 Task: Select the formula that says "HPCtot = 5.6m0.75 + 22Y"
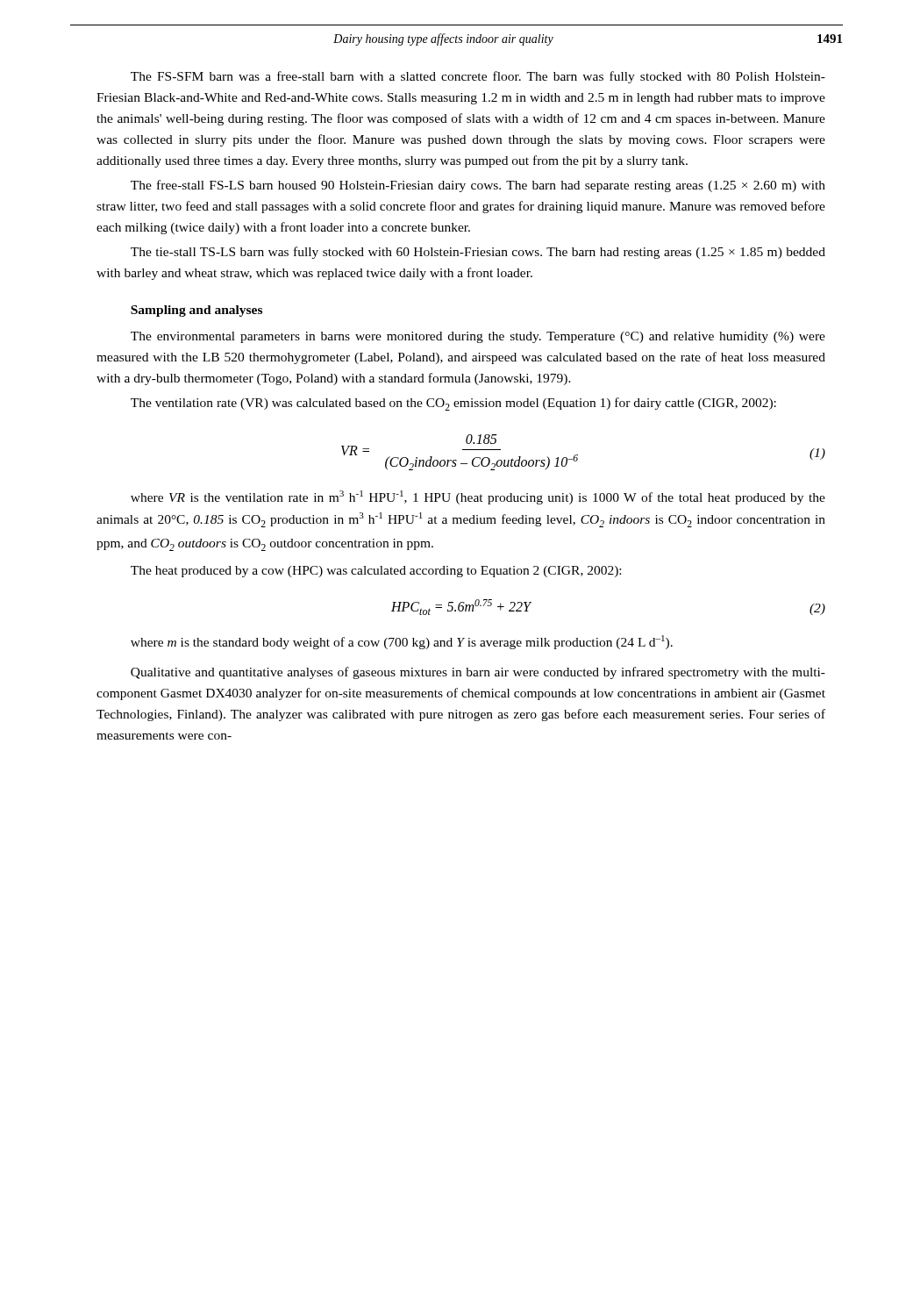point(461,608)
